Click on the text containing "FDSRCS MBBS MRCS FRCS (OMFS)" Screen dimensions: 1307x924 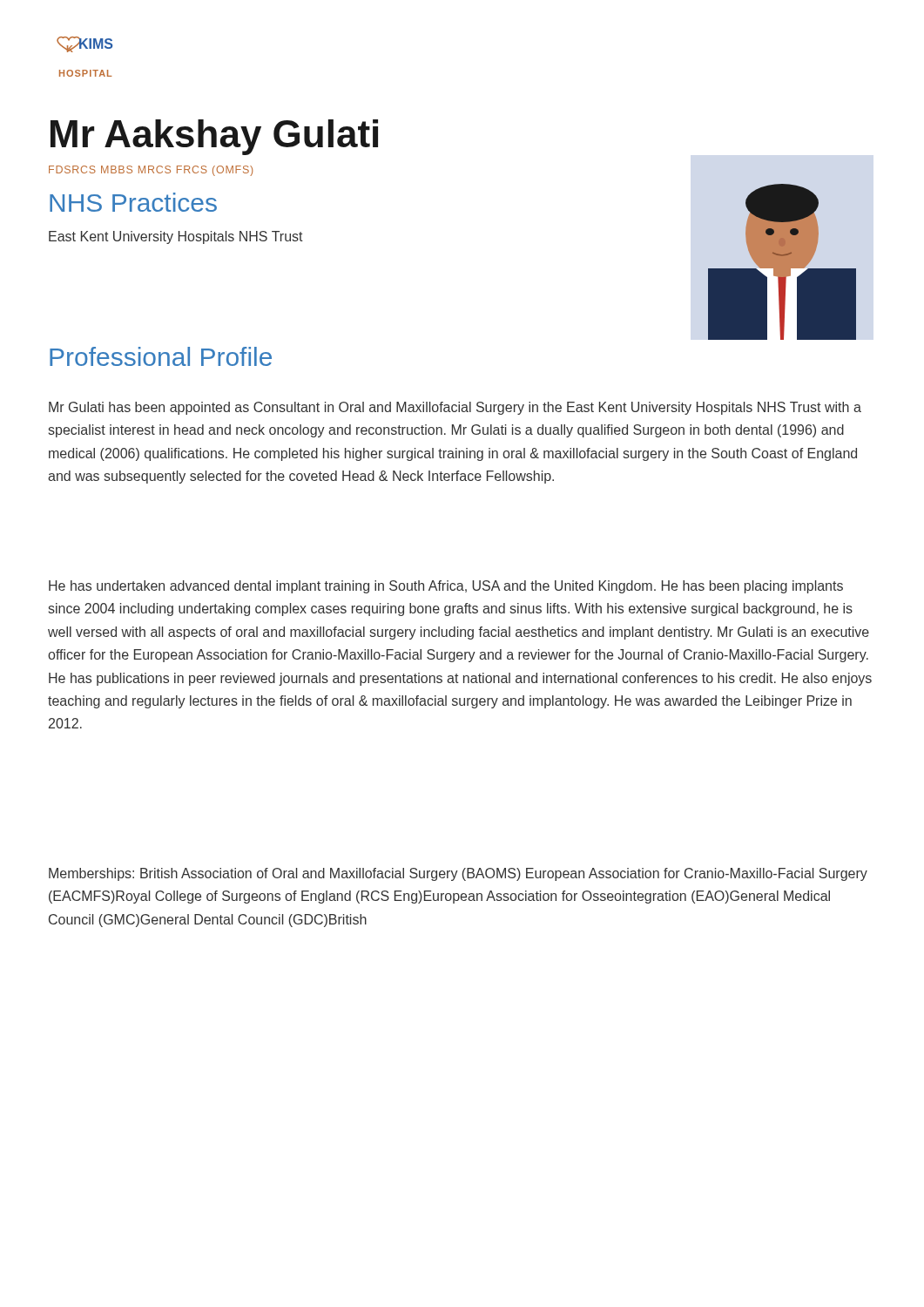[151, 170]
